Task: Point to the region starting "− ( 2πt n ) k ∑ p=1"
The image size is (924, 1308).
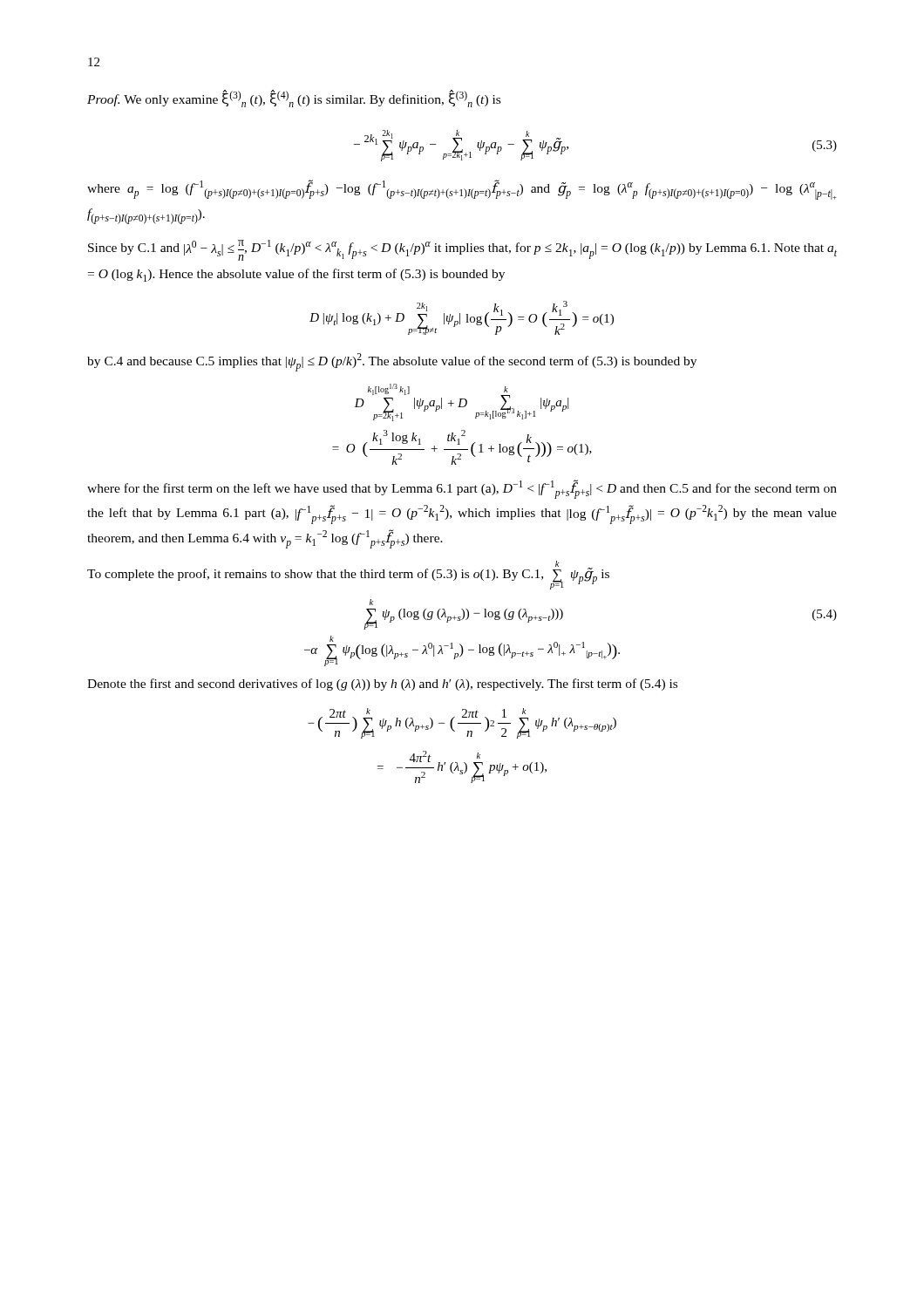Action: click(462, 746)
